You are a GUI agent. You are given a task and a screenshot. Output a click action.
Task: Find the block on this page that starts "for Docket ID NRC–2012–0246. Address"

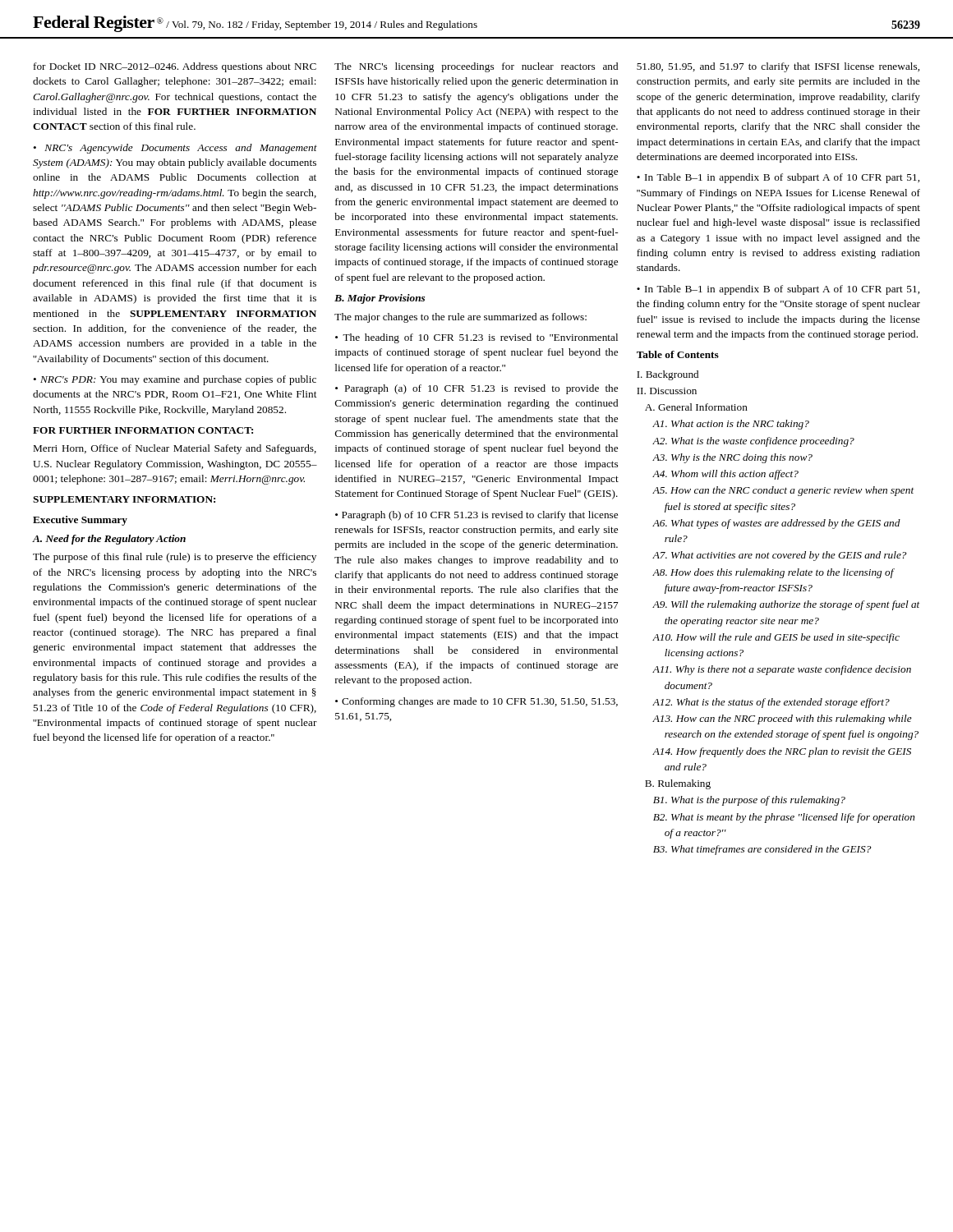[175, 402]
